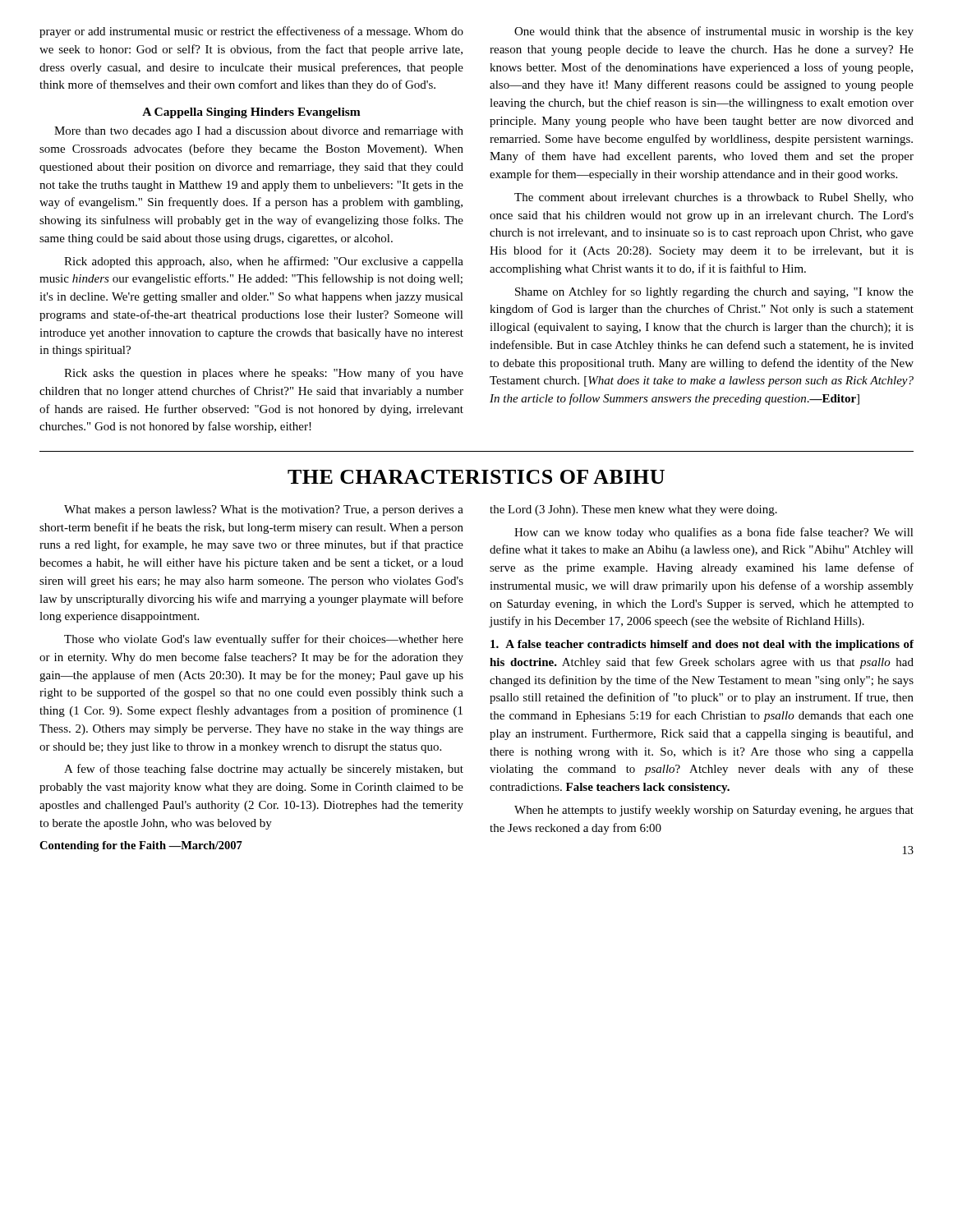Point to the region starting "How can we know today who"
This screenshot has width=953, height=1232.
[702, 577]
